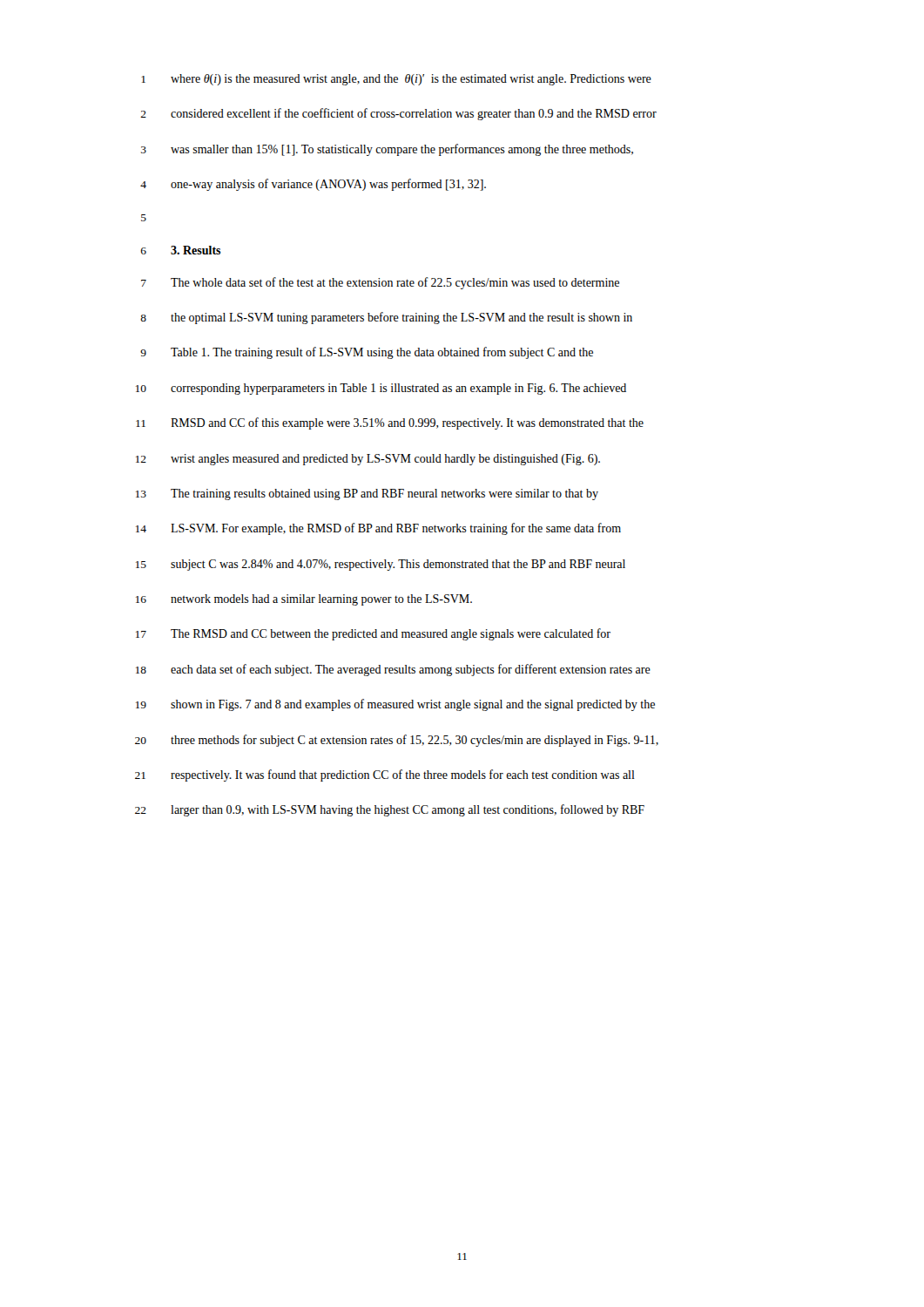
Task: Select the element starting "14 LS-SVM. For example, the"
Action: [462, 529]
